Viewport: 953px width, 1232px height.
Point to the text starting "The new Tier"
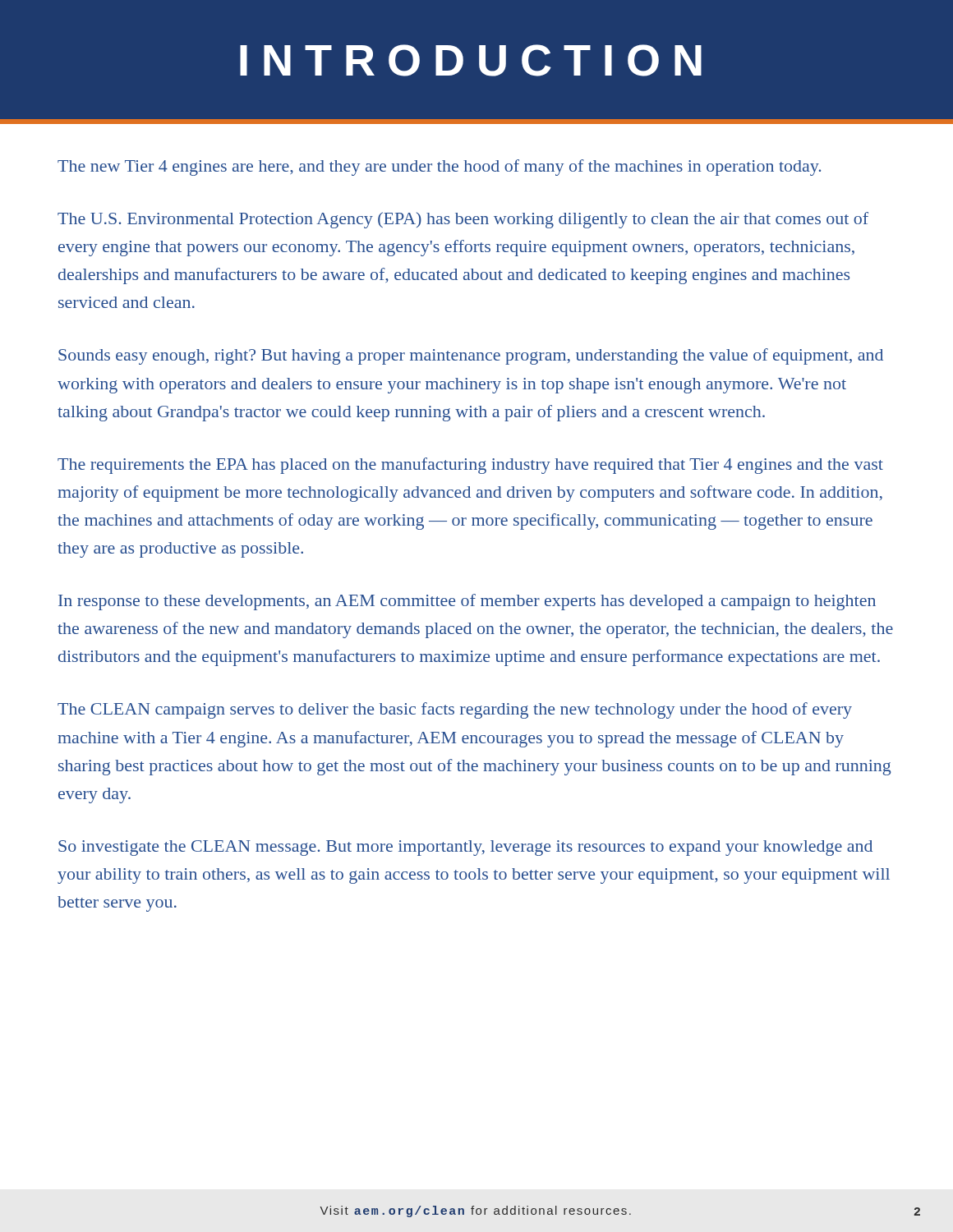476,166
